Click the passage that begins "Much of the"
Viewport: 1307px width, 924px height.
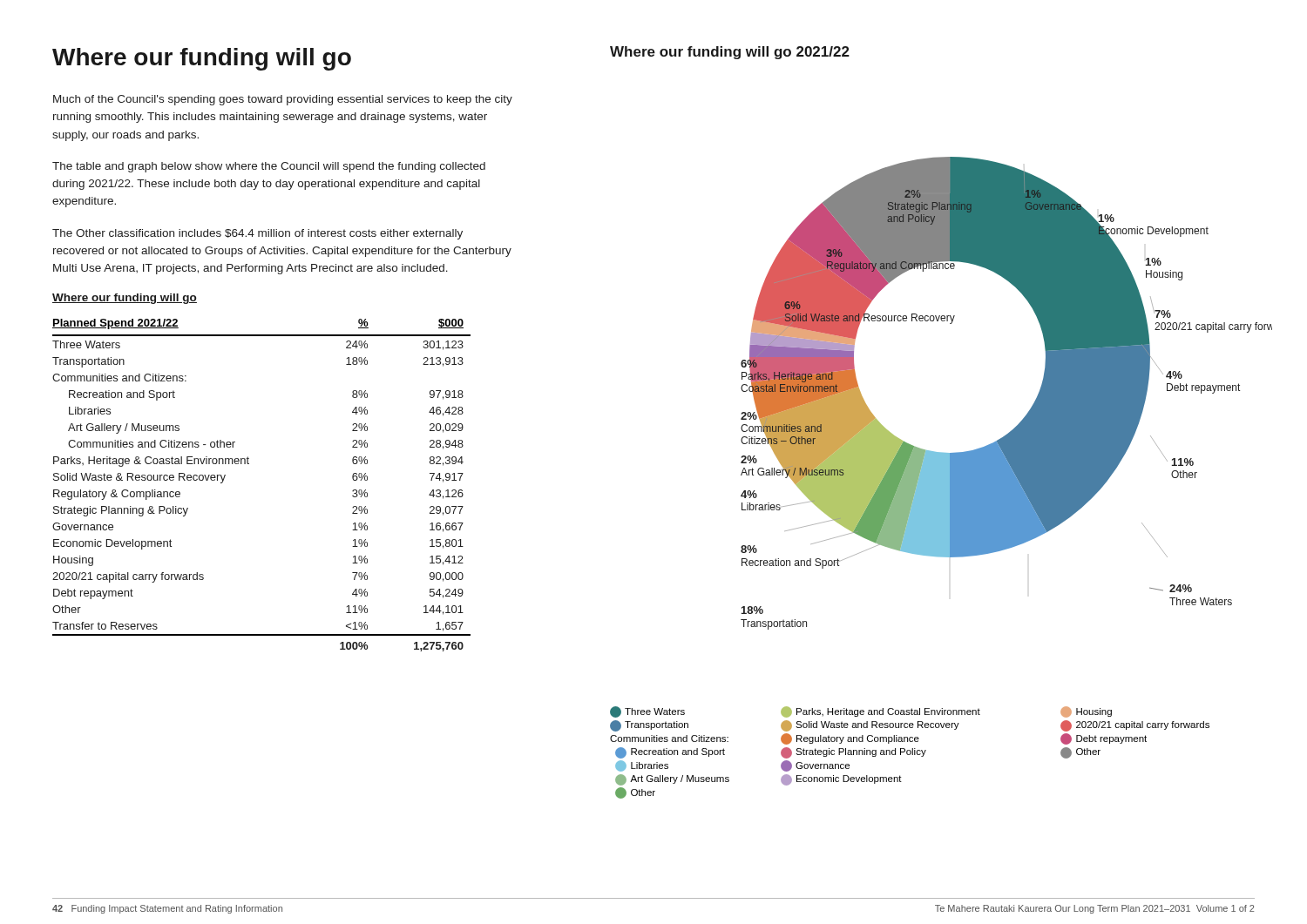(282, 116)
